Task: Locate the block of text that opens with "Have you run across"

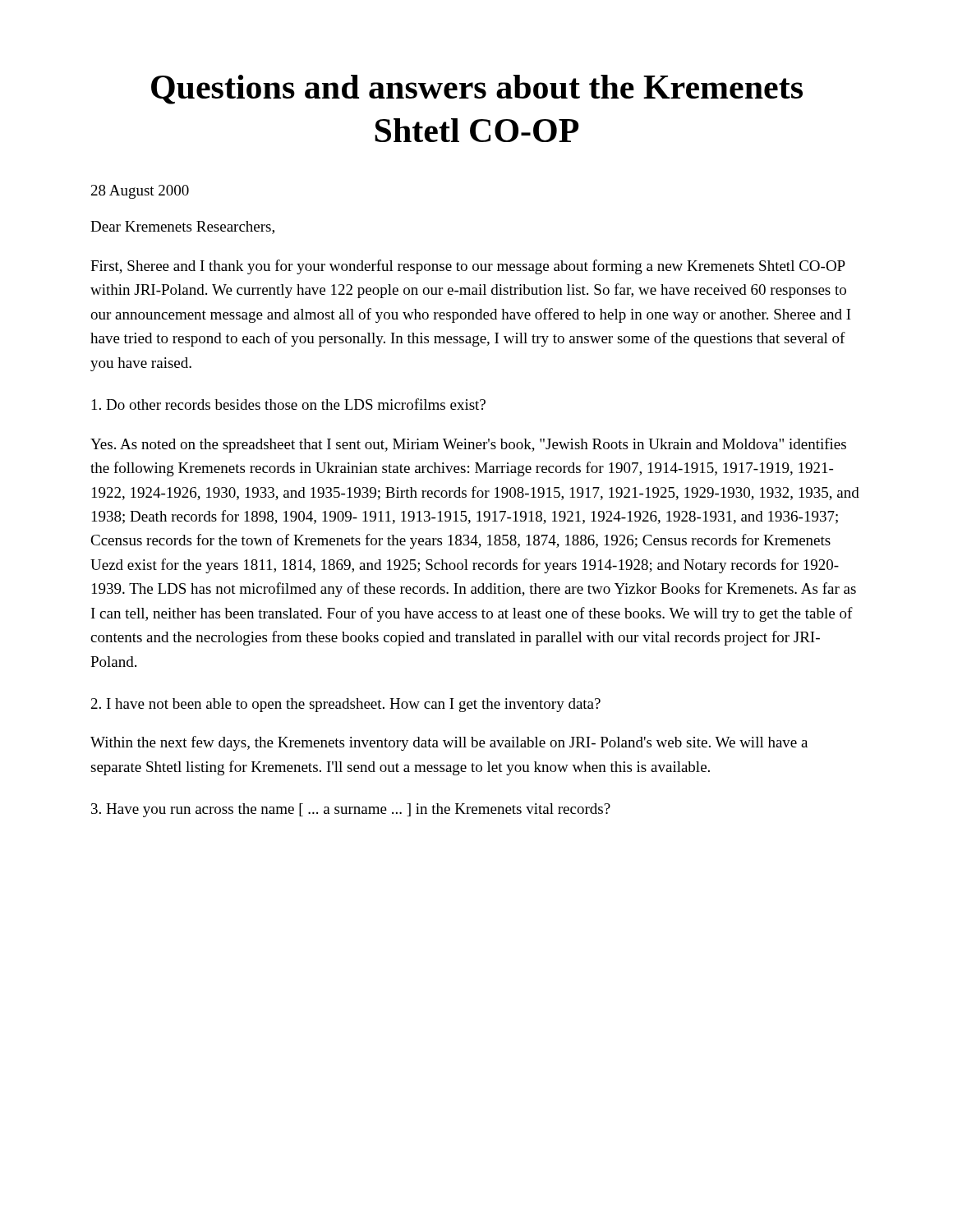Action: (x=350, y=809)
